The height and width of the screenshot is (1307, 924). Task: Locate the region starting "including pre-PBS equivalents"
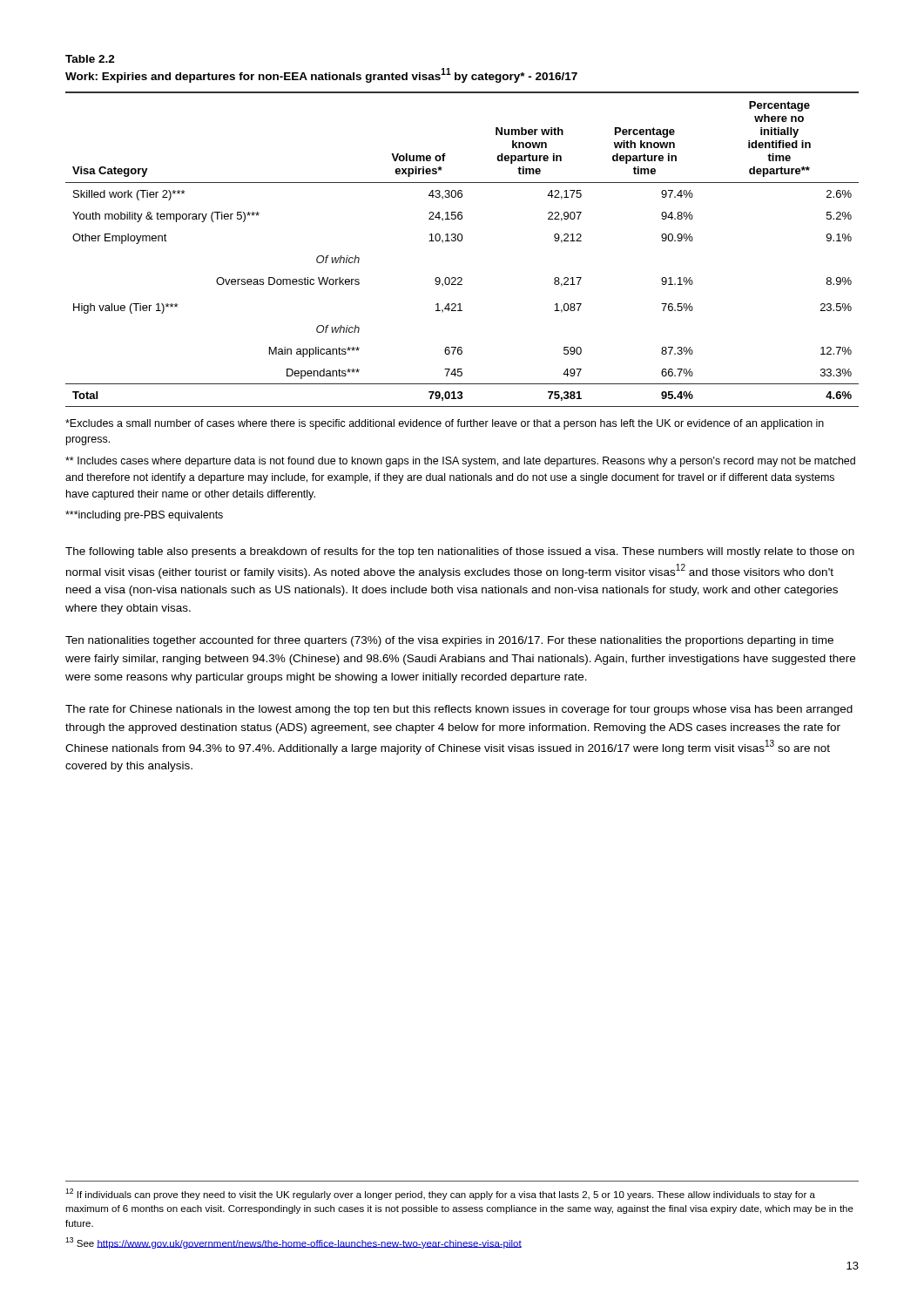(x=144, y=515)
